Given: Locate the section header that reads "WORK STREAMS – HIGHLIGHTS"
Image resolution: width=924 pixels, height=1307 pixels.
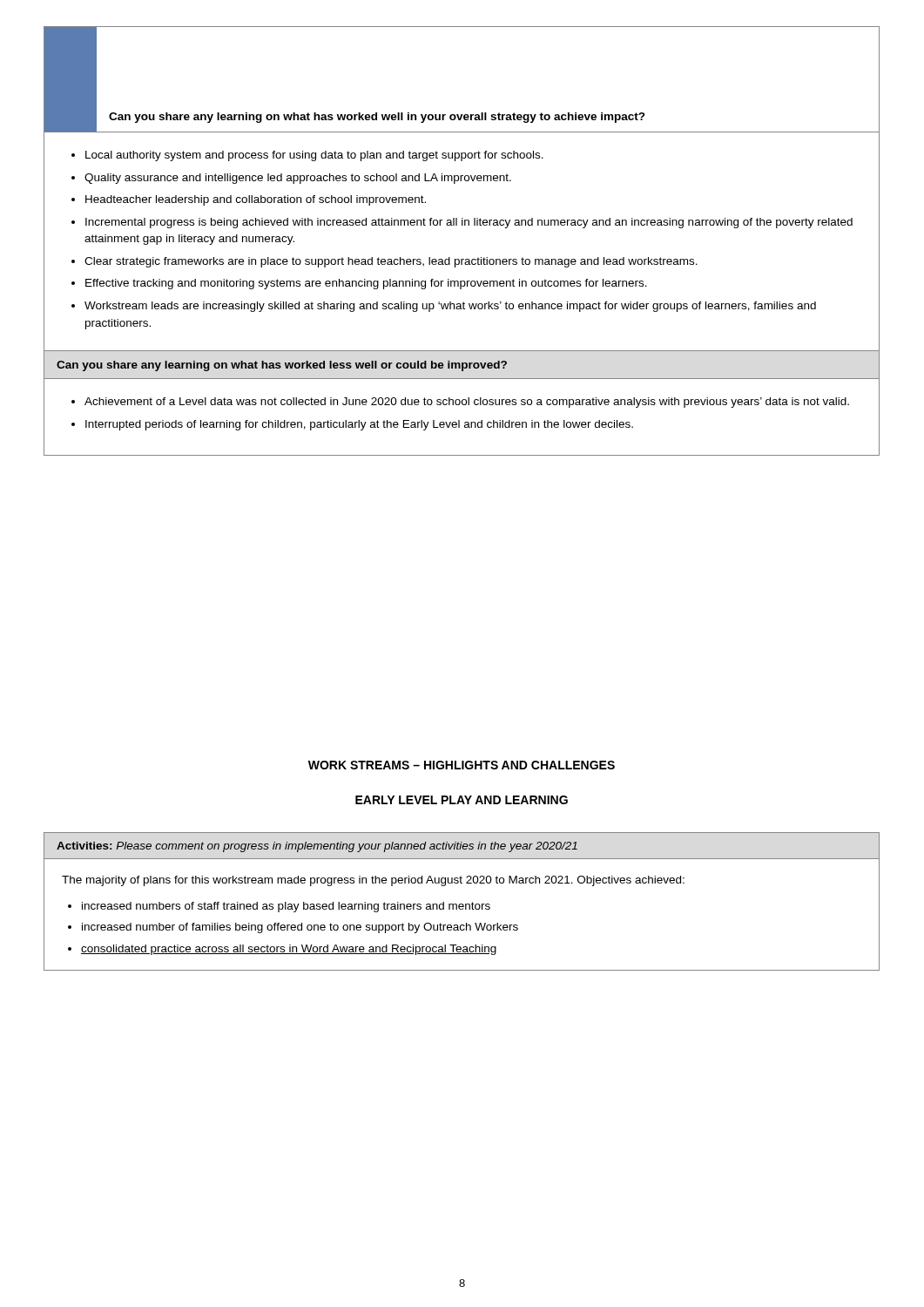Looking at the screenshot, I should (x=462, y=765).
